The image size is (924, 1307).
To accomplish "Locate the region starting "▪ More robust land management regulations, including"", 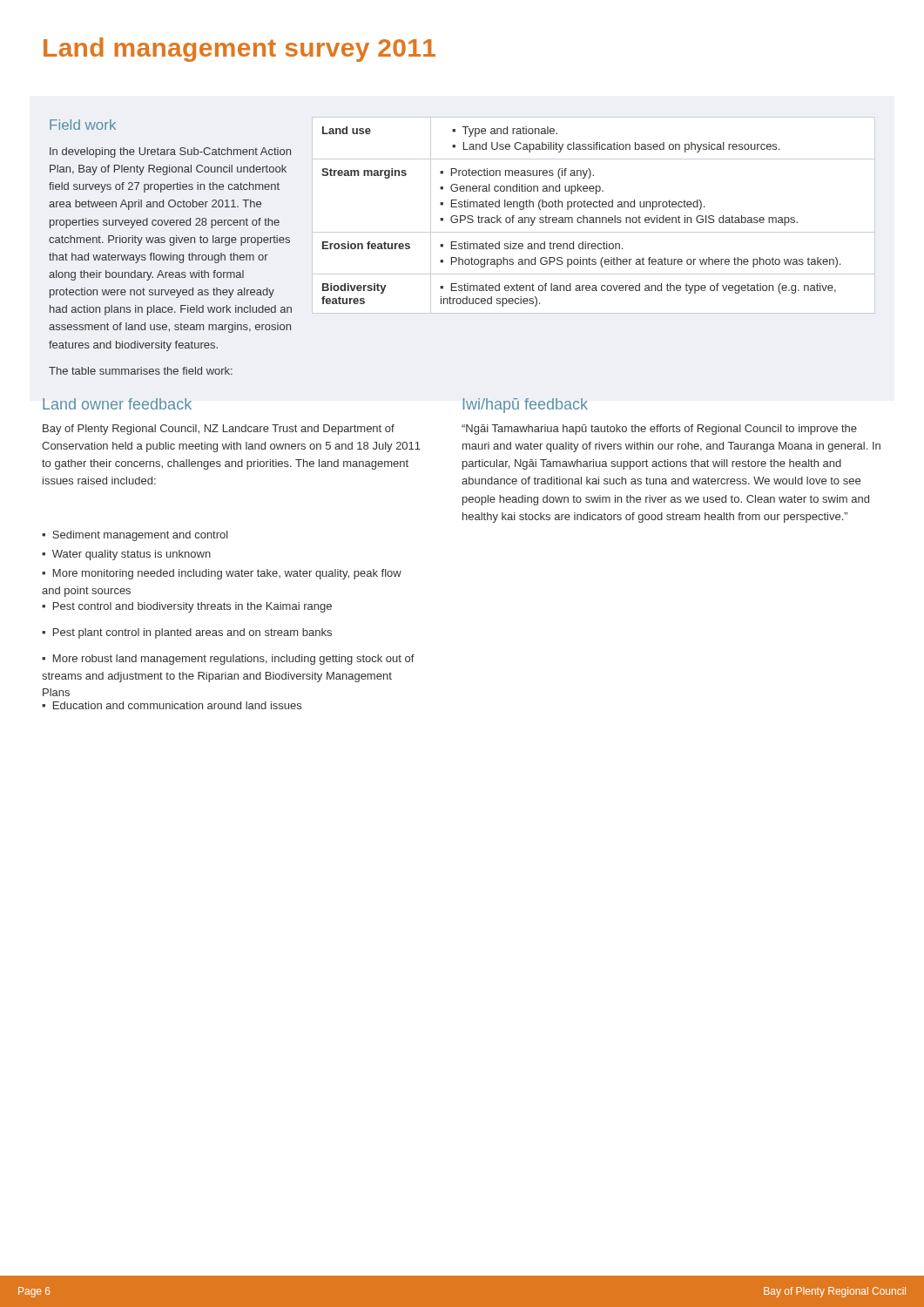I will (228, 675).
